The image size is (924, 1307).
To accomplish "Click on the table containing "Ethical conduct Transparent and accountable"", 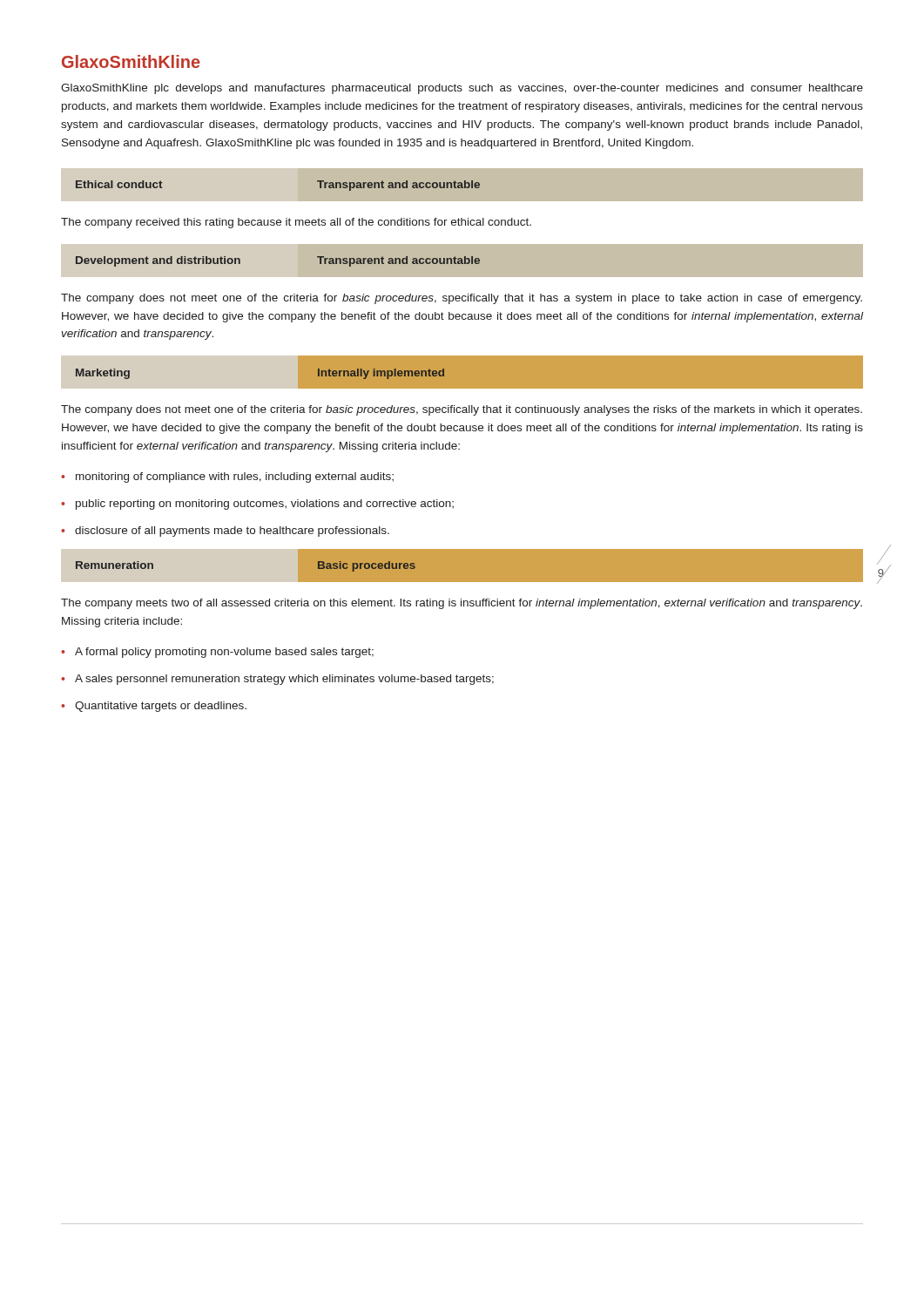I will 462,184.
